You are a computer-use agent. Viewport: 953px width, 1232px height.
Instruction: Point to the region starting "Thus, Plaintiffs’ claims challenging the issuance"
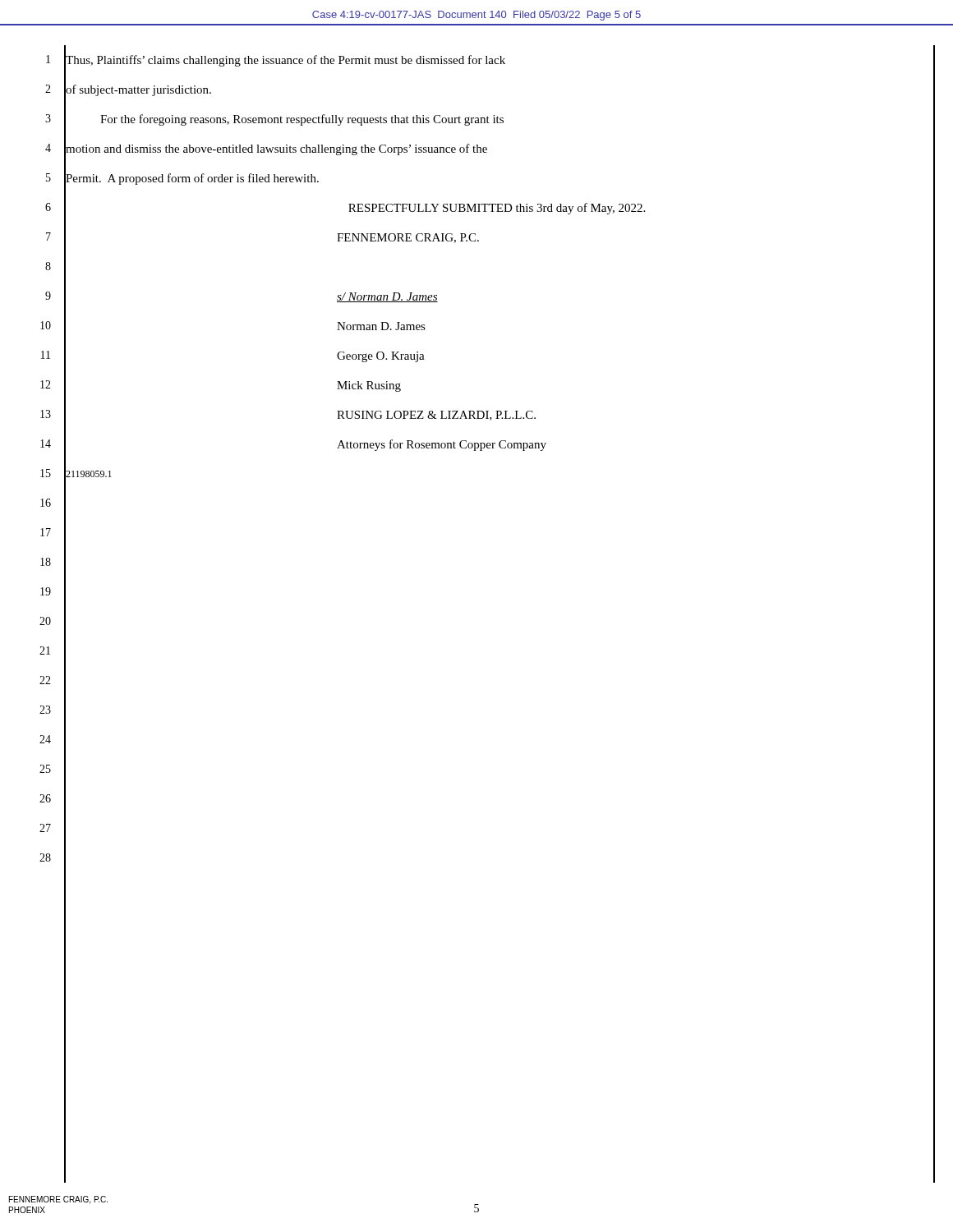pyautogui.click(x=497, y=75)
